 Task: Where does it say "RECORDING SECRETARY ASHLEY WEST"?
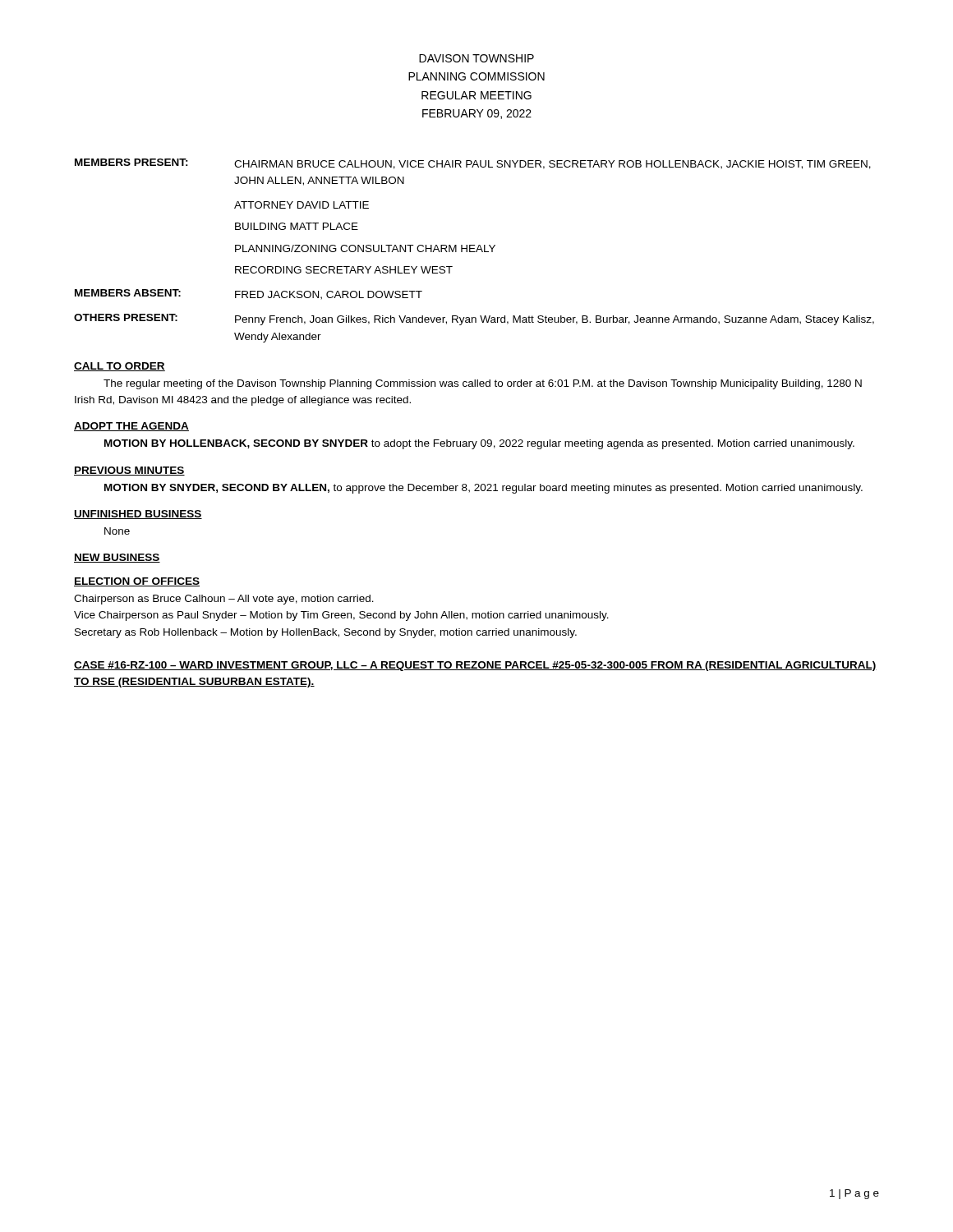click(343, 270)
